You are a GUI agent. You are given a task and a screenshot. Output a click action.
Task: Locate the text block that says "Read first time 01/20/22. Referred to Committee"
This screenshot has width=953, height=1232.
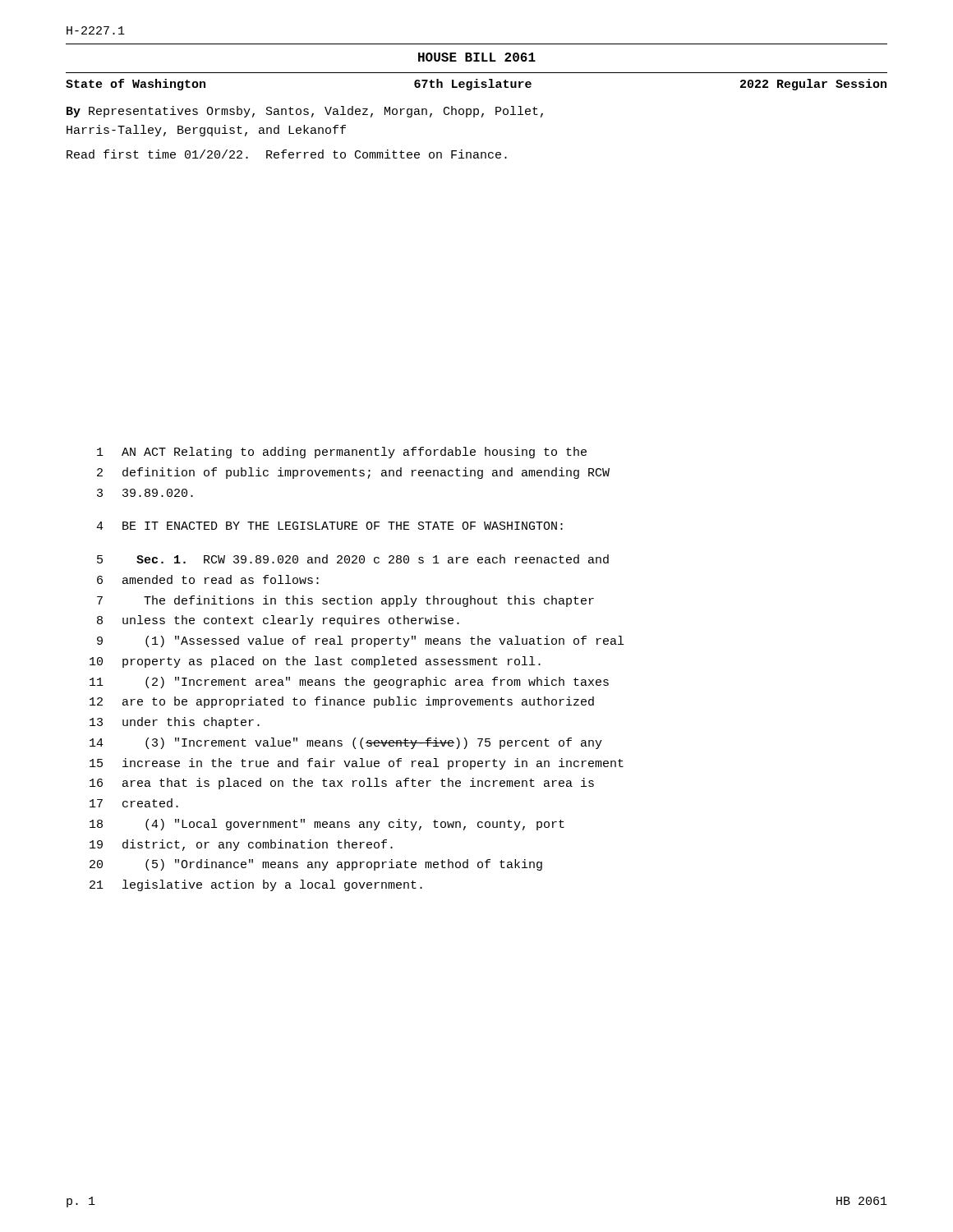[288, 156]
